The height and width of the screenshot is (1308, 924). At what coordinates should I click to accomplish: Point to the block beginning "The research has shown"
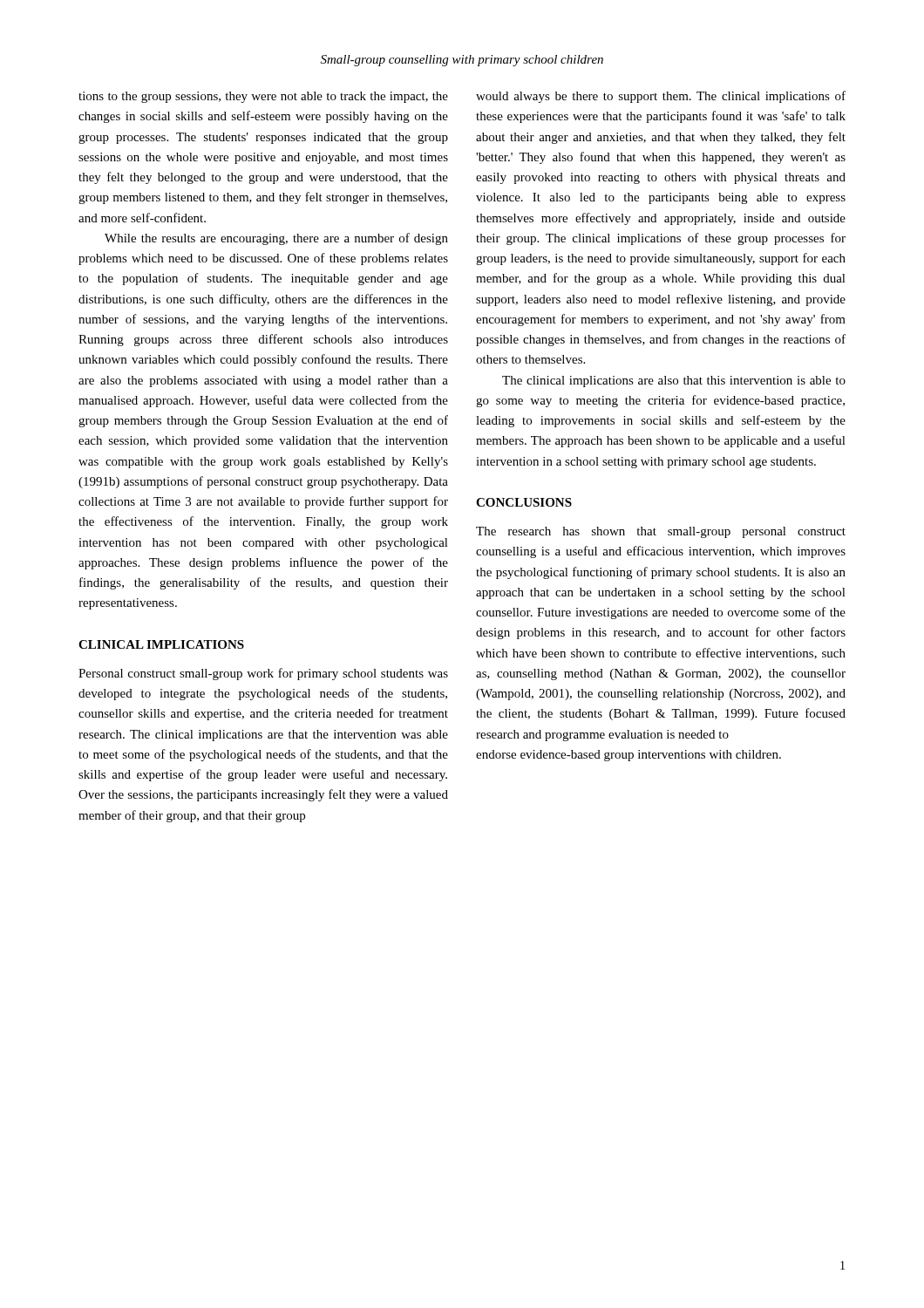(661, 643)
